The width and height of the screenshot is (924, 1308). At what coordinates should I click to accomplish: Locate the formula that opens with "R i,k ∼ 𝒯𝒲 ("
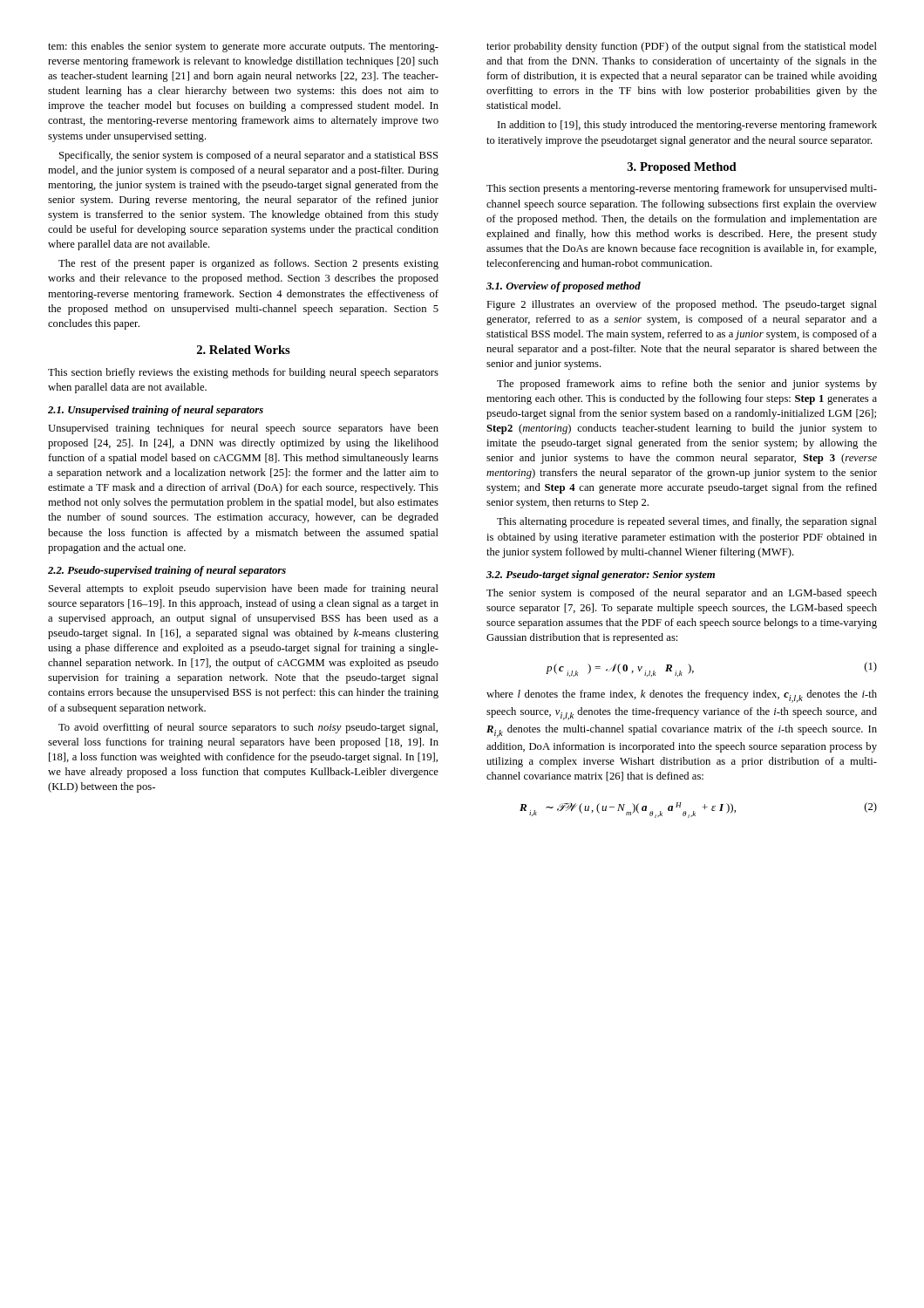pos(697,806)
